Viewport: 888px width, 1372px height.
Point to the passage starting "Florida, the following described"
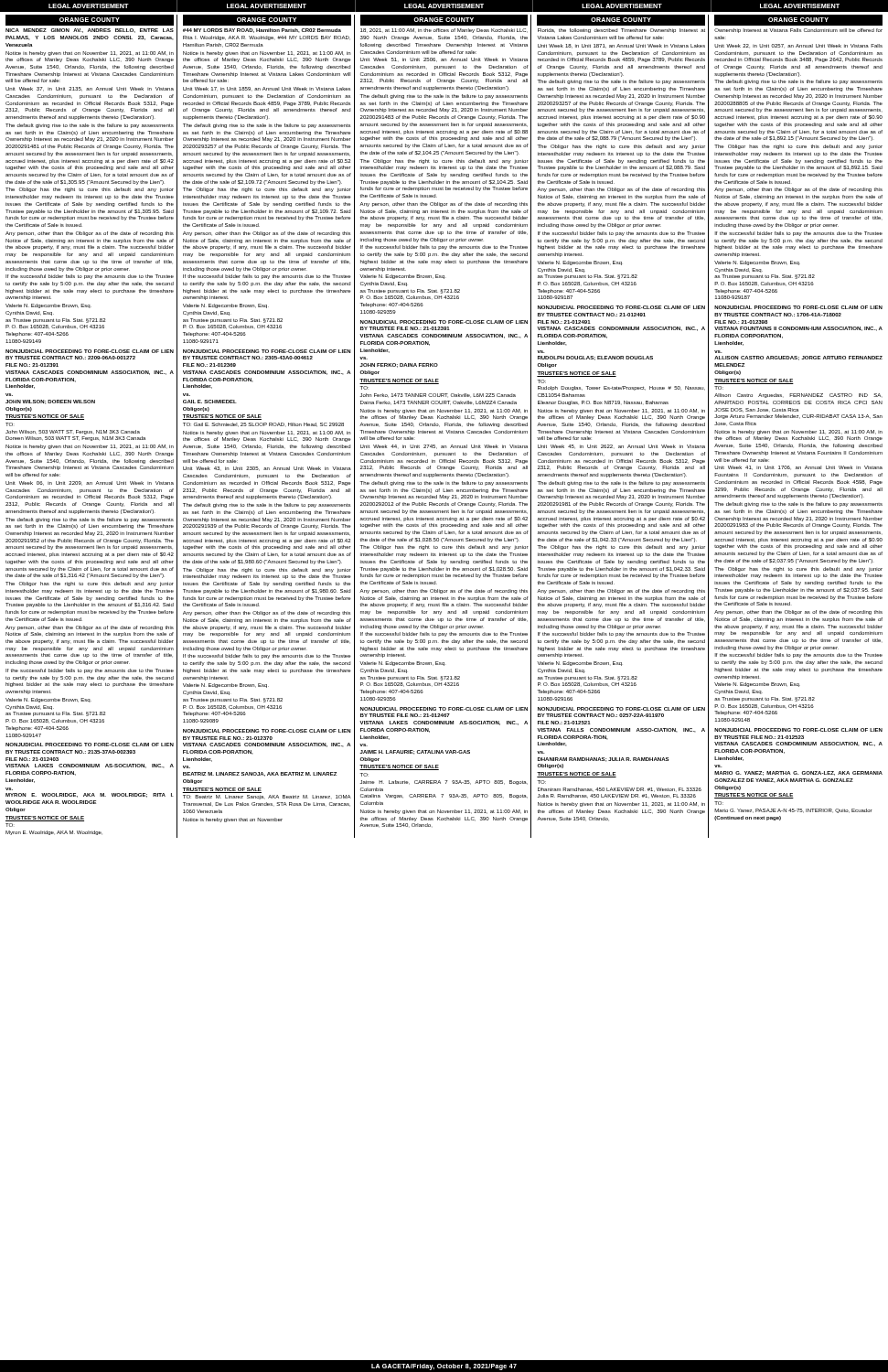(621, 425)
